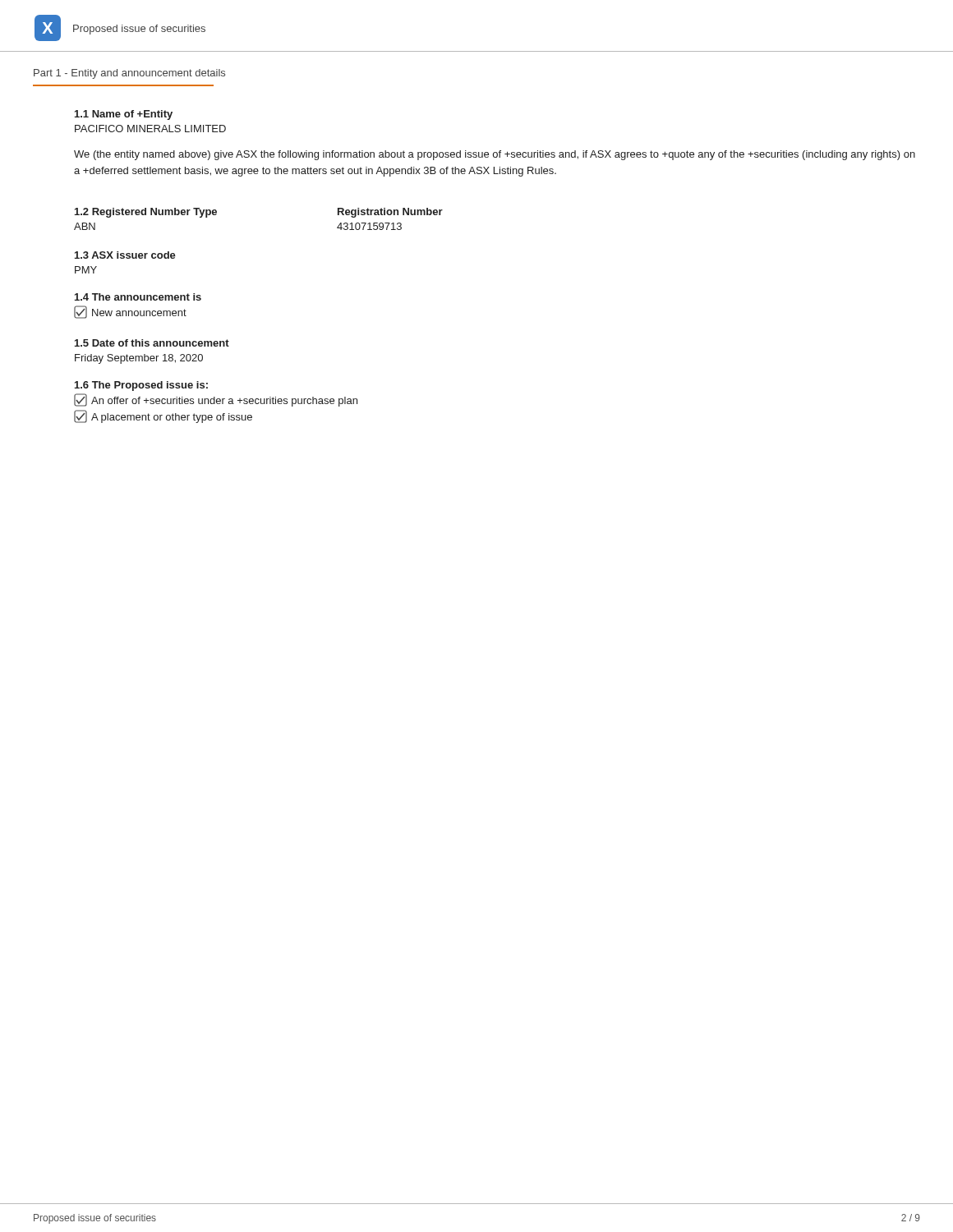
Task: Find "1.4 The announcement is" on this page
Action: (138, 297)
